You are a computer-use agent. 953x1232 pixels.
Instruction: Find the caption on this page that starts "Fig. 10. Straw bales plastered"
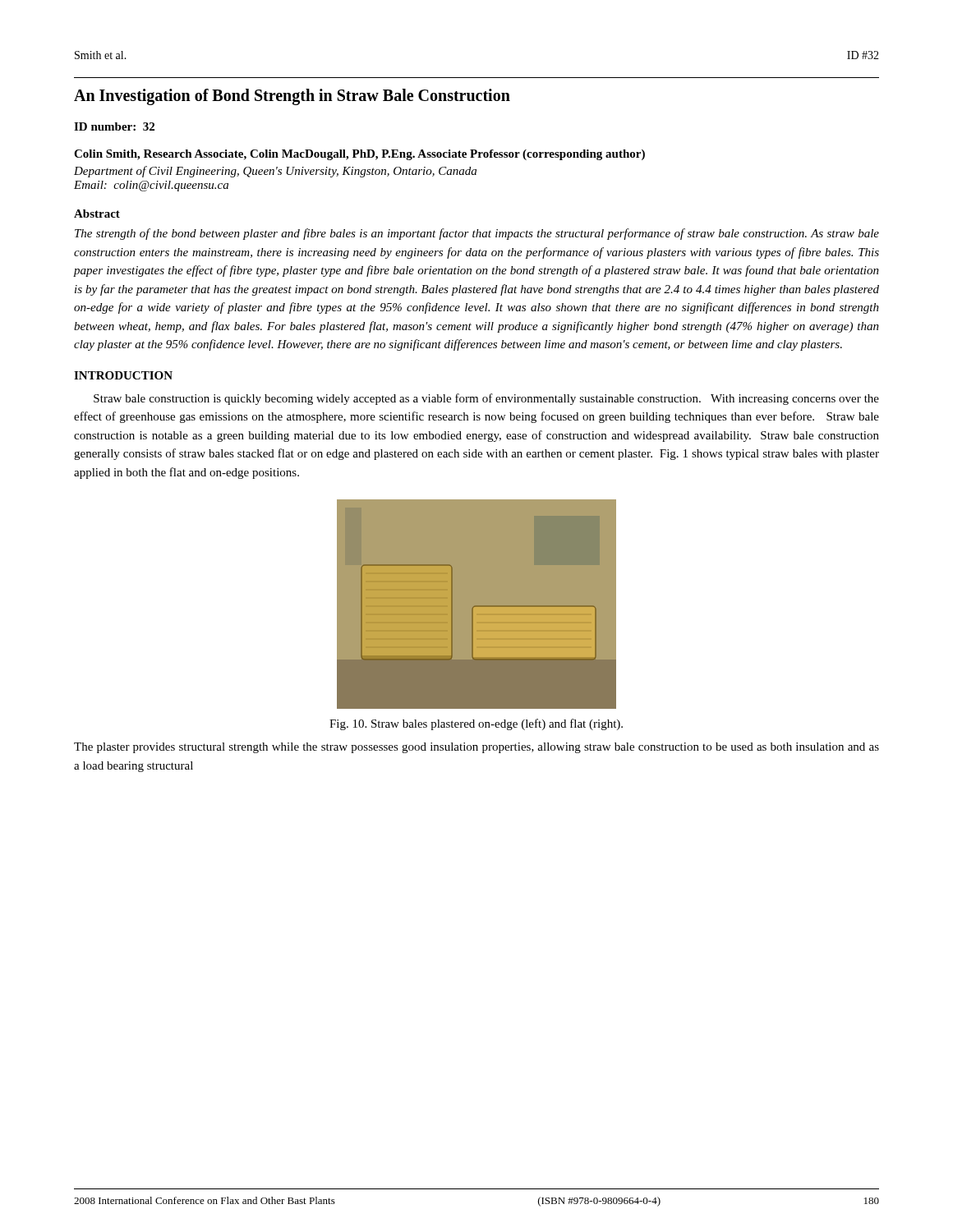coord(476,724)
